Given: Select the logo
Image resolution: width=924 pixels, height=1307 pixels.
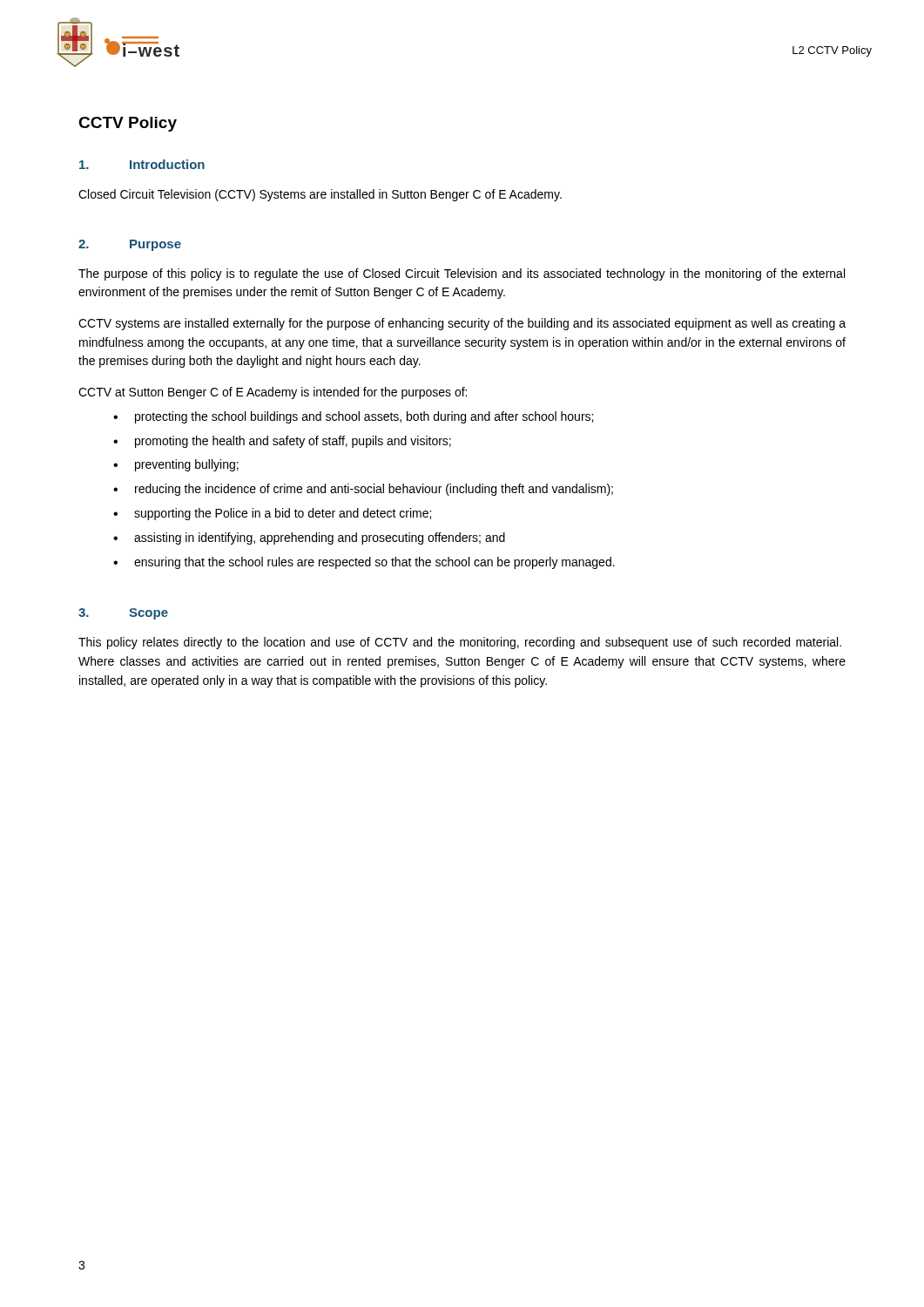Looking at the screenshot, I should pos(136,43).
